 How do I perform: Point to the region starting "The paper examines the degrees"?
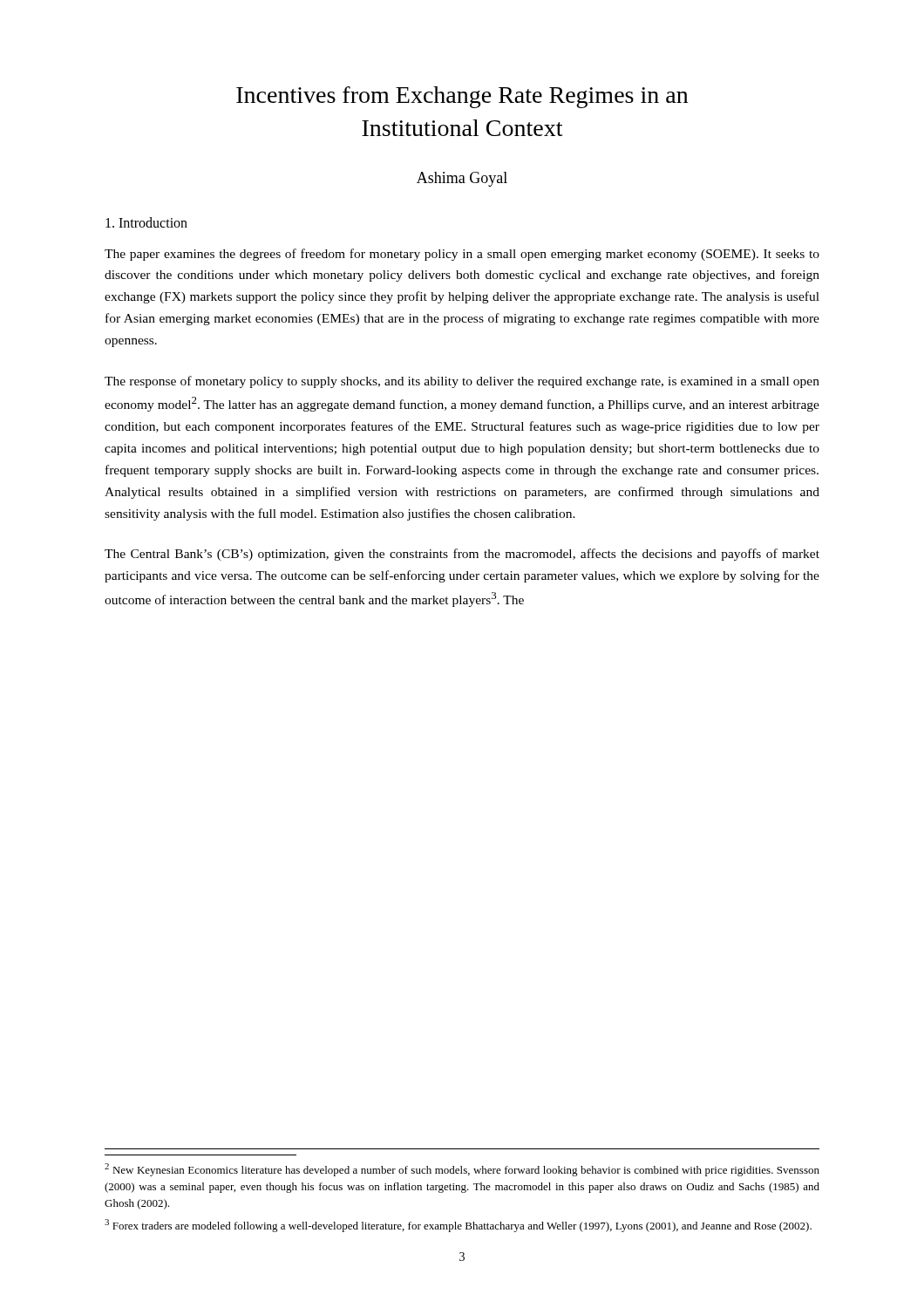point(462,296)
